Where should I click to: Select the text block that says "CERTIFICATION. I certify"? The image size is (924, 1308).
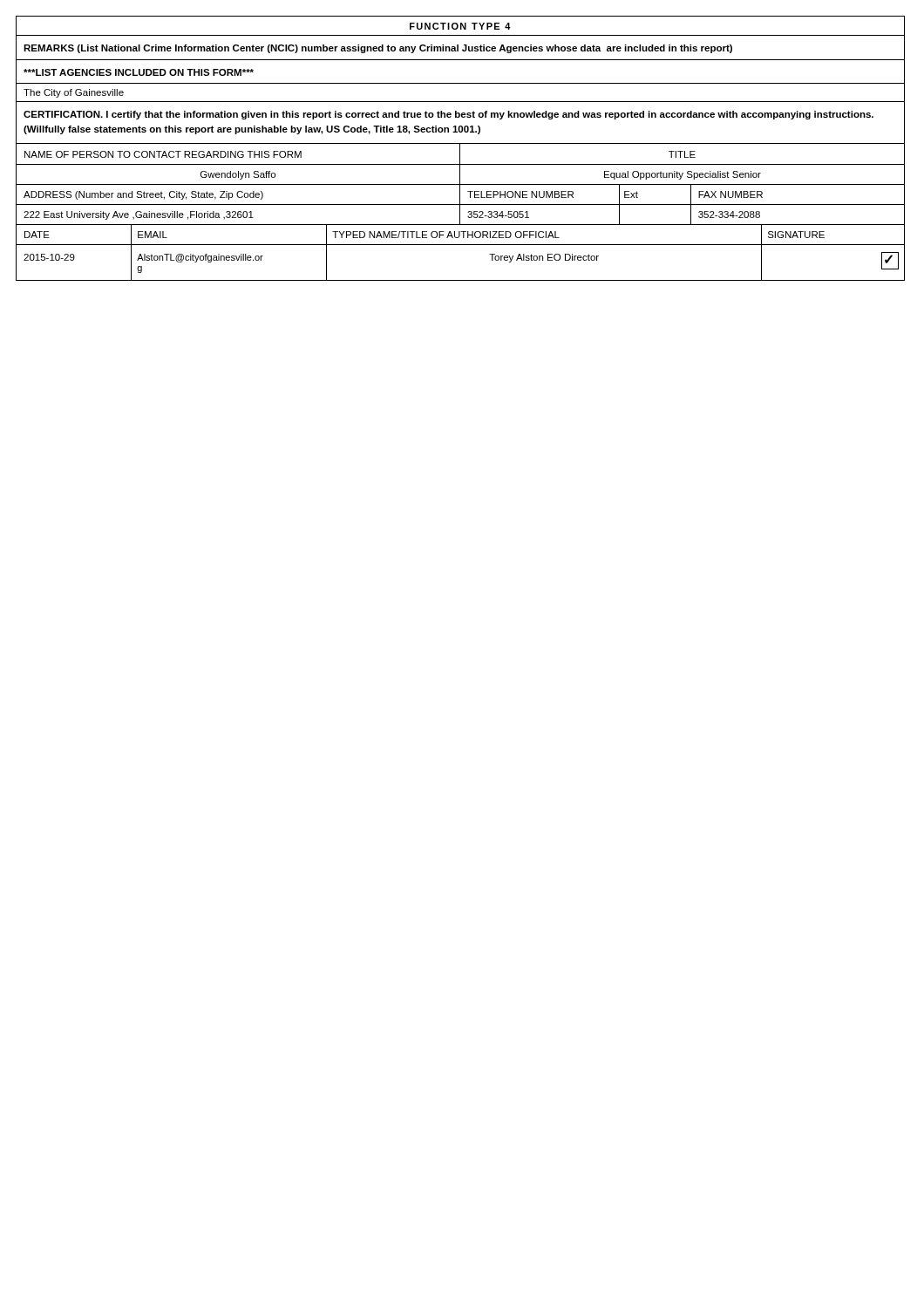(x=449, y=122)
